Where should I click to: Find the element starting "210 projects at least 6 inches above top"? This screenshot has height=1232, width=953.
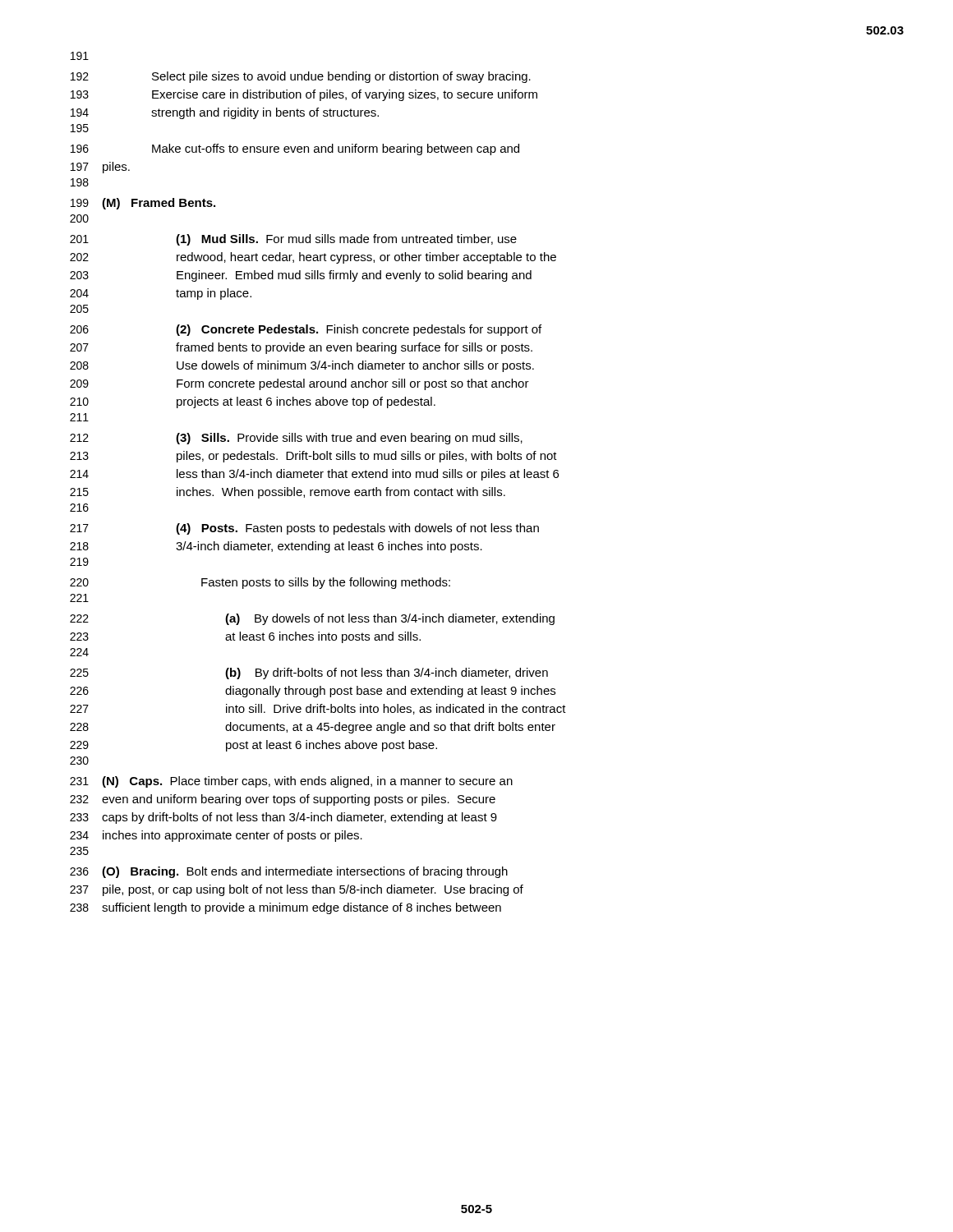(x=253, y=402)
